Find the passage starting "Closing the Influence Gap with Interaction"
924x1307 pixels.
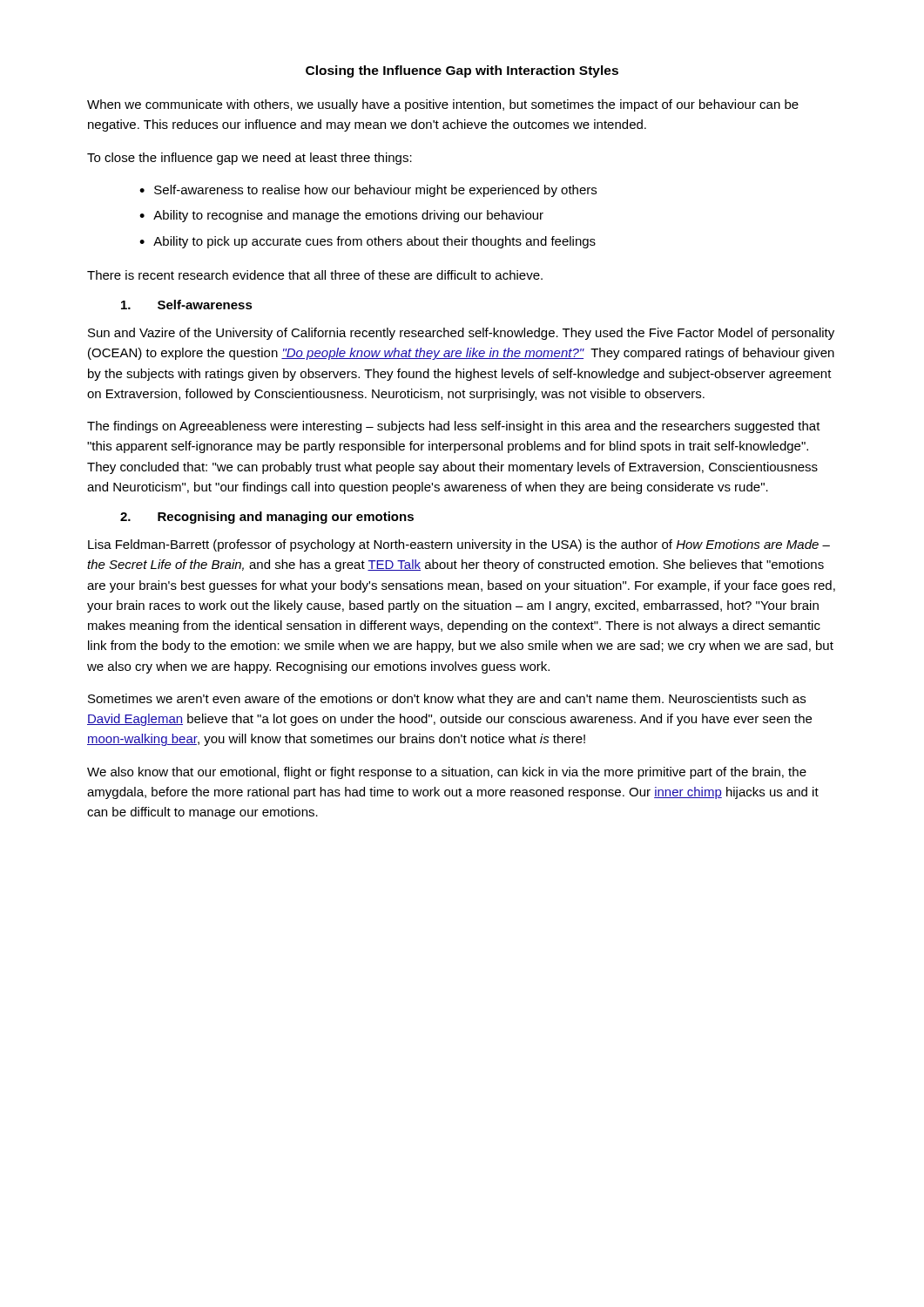(462, 70)
